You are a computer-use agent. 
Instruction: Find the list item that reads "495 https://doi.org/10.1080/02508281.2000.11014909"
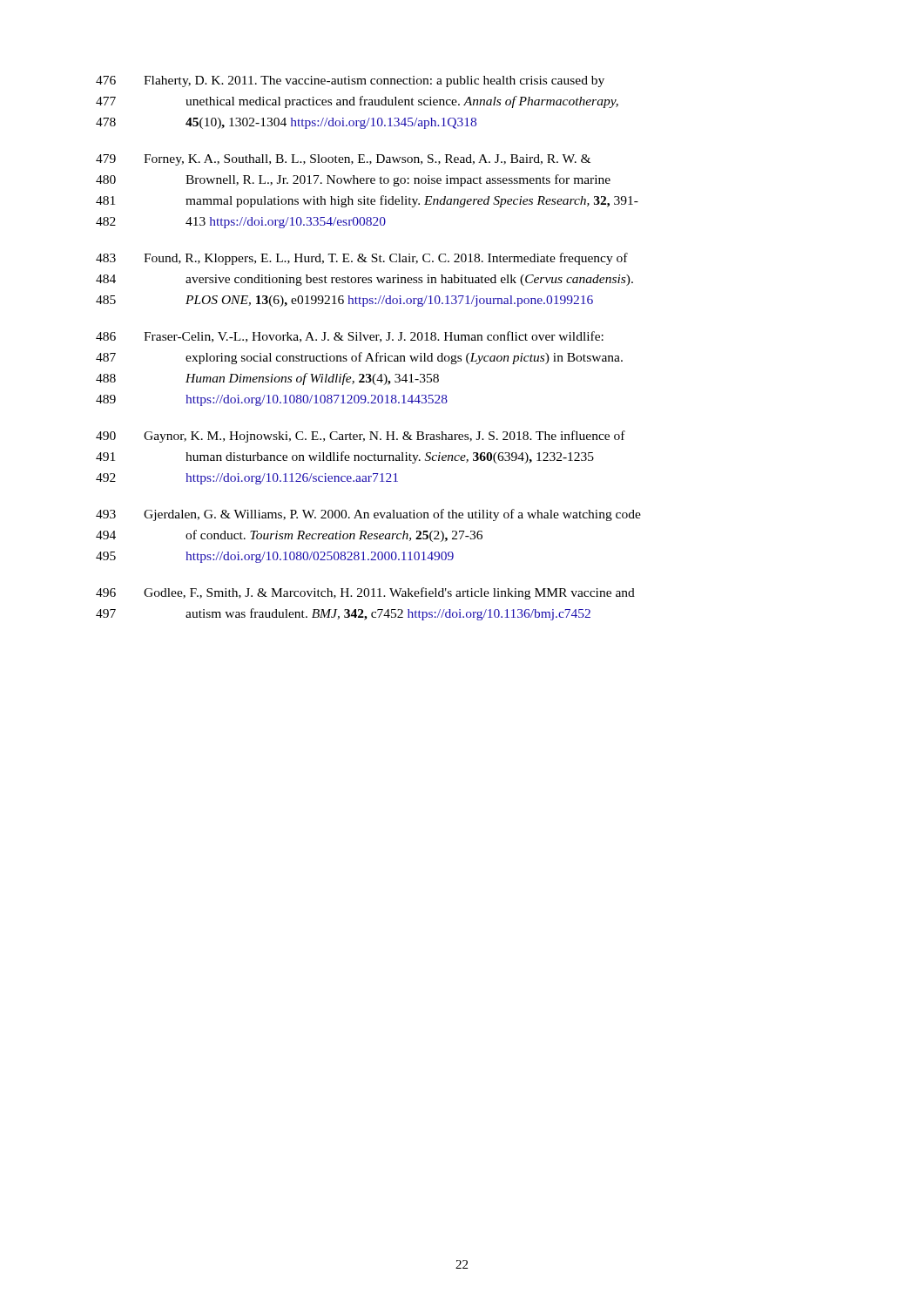[x=275, y=557]
